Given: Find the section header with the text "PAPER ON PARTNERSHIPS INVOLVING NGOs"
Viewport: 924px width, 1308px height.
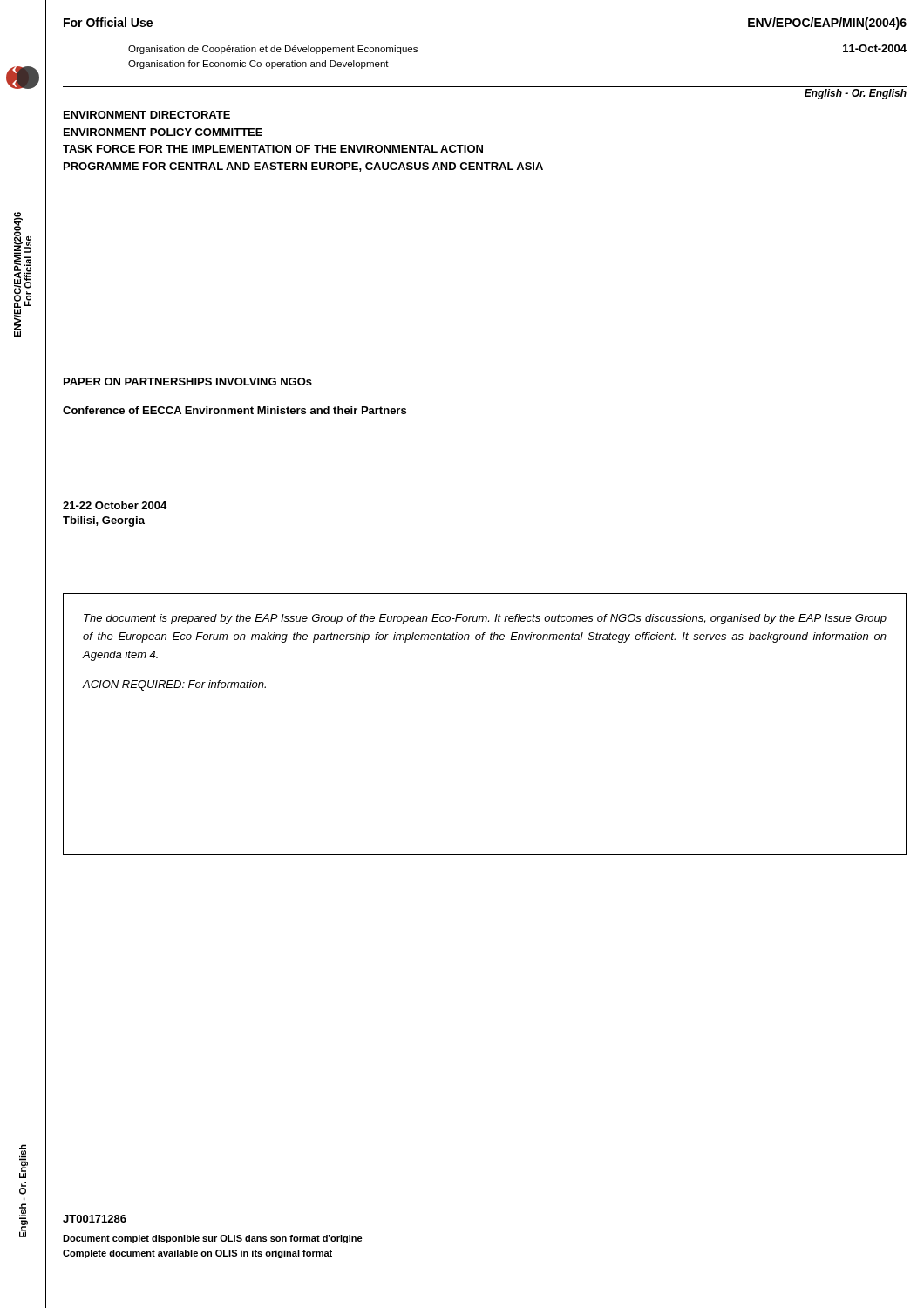Looking at the screenshot, I should coord(187,382).
